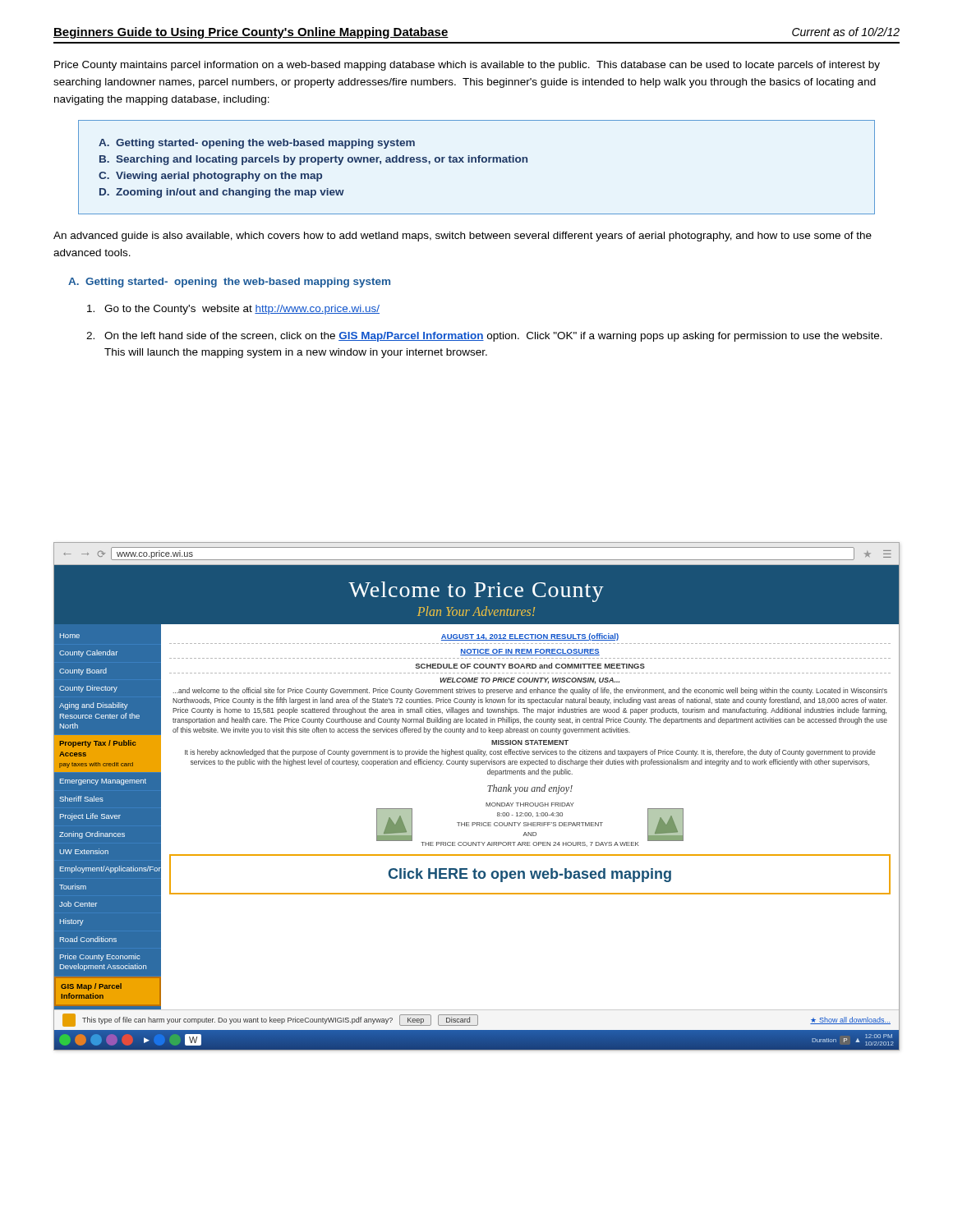Select the list item that reads "B. Searching and locating"
953x1232 pixels.
click(x=313, y=159)
